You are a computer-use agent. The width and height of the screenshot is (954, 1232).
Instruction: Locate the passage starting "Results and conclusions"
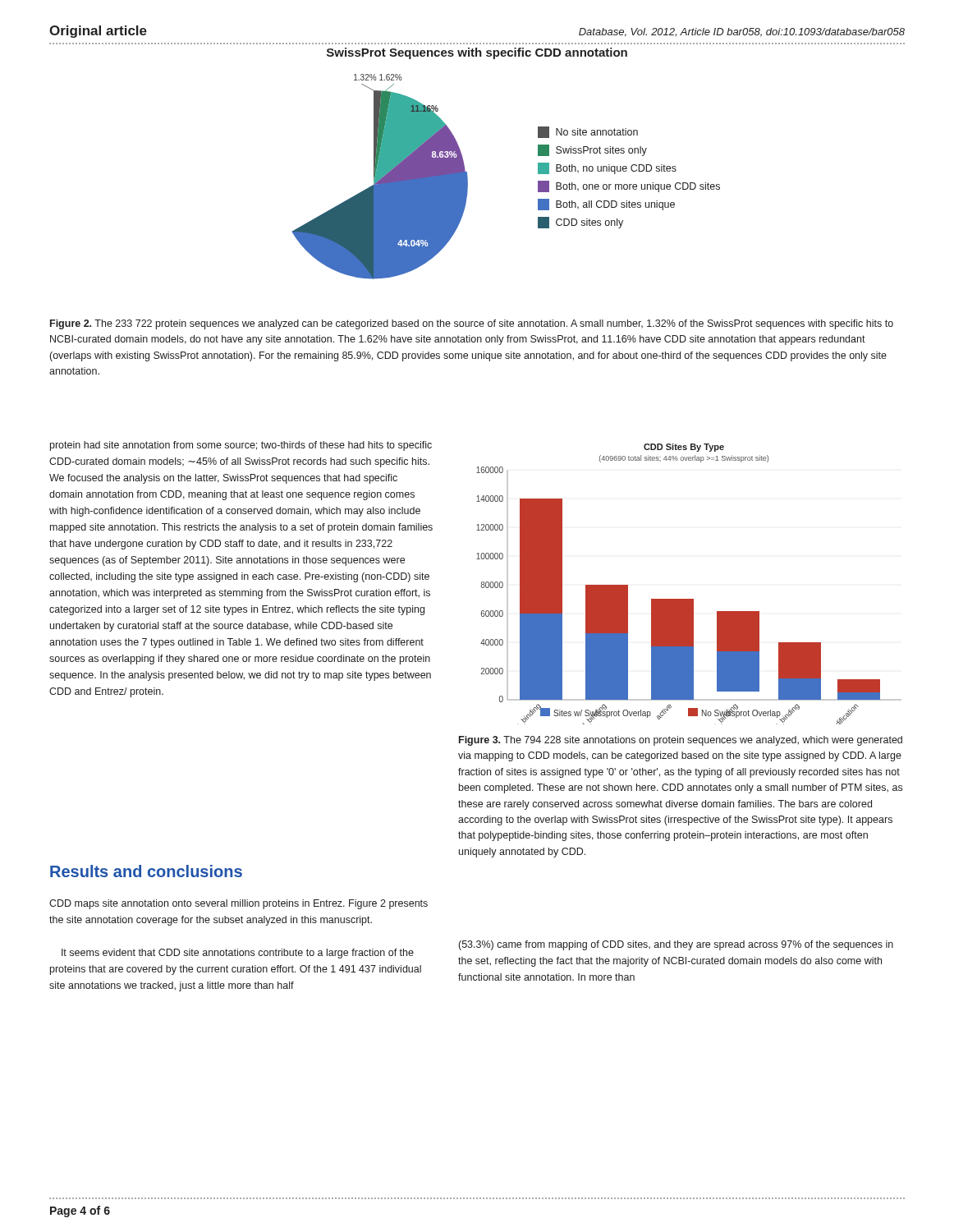tap(146, 871)
